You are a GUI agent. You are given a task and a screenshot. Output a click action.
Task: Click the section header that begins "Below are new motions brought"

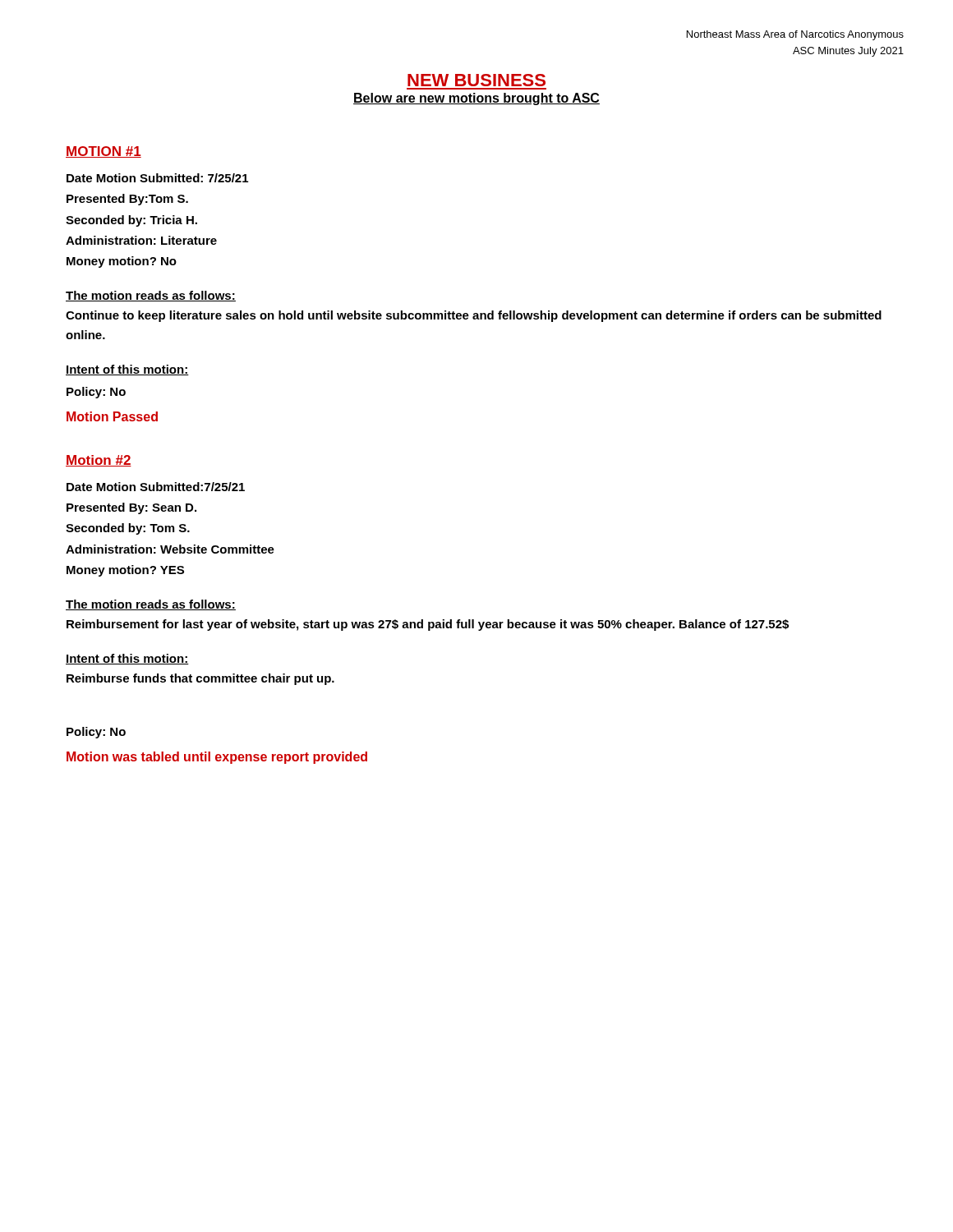[x=476, y=98]
